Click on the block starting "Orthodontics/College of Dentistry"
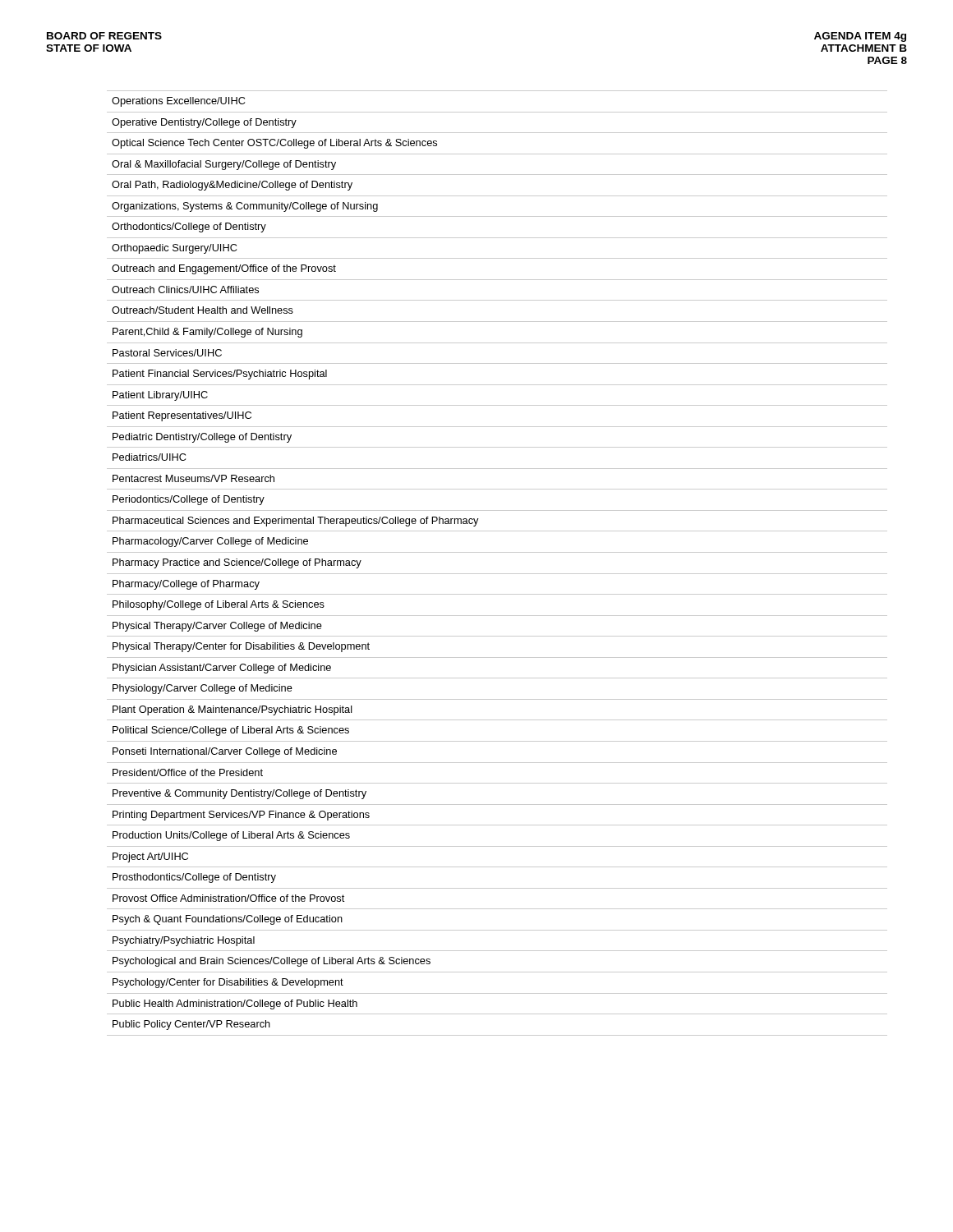The width and height of the screenshot is (953, 1232). tap(189, 227)
